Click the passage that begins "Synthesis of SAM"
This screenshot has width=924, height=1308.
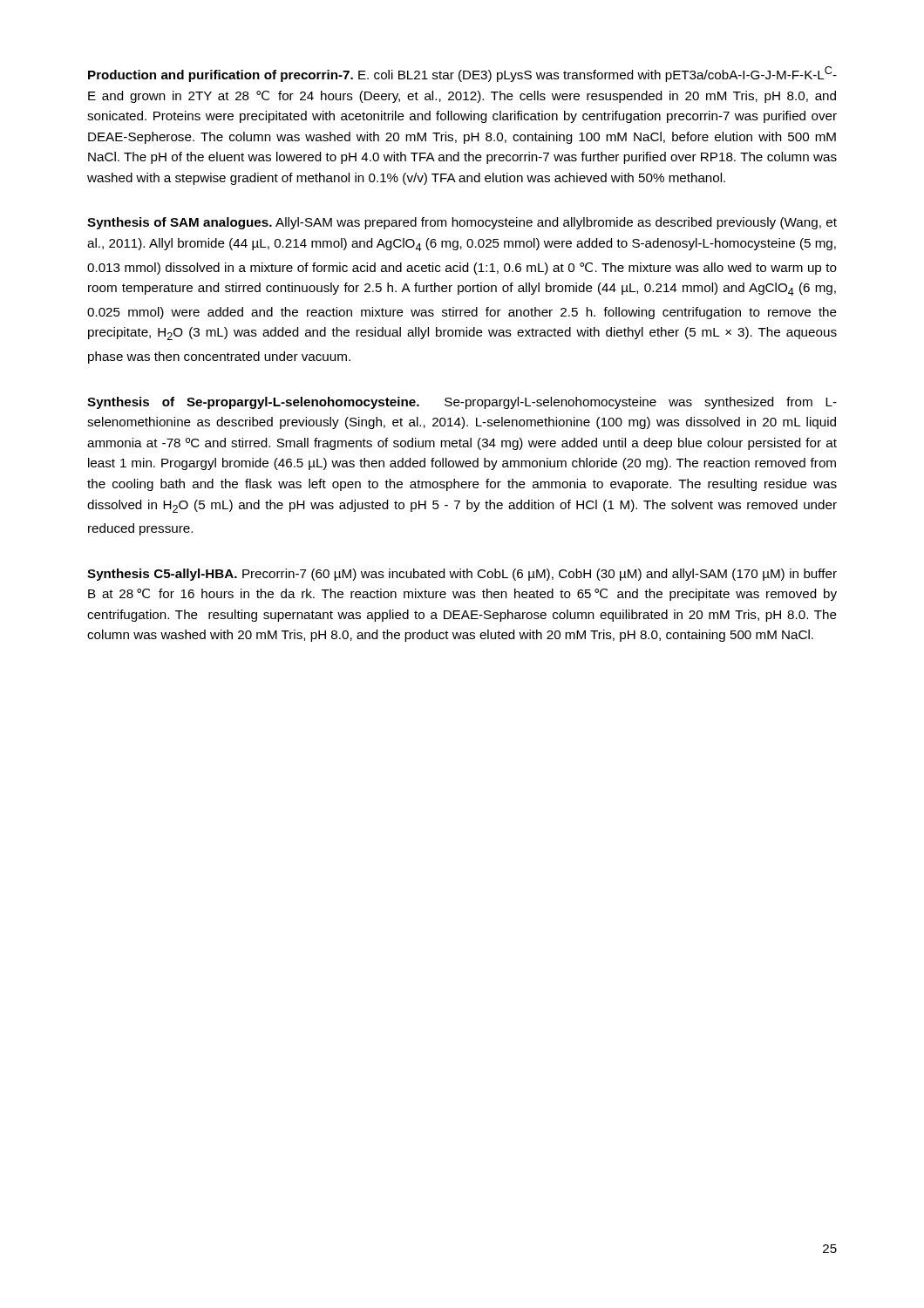point(462,289)
